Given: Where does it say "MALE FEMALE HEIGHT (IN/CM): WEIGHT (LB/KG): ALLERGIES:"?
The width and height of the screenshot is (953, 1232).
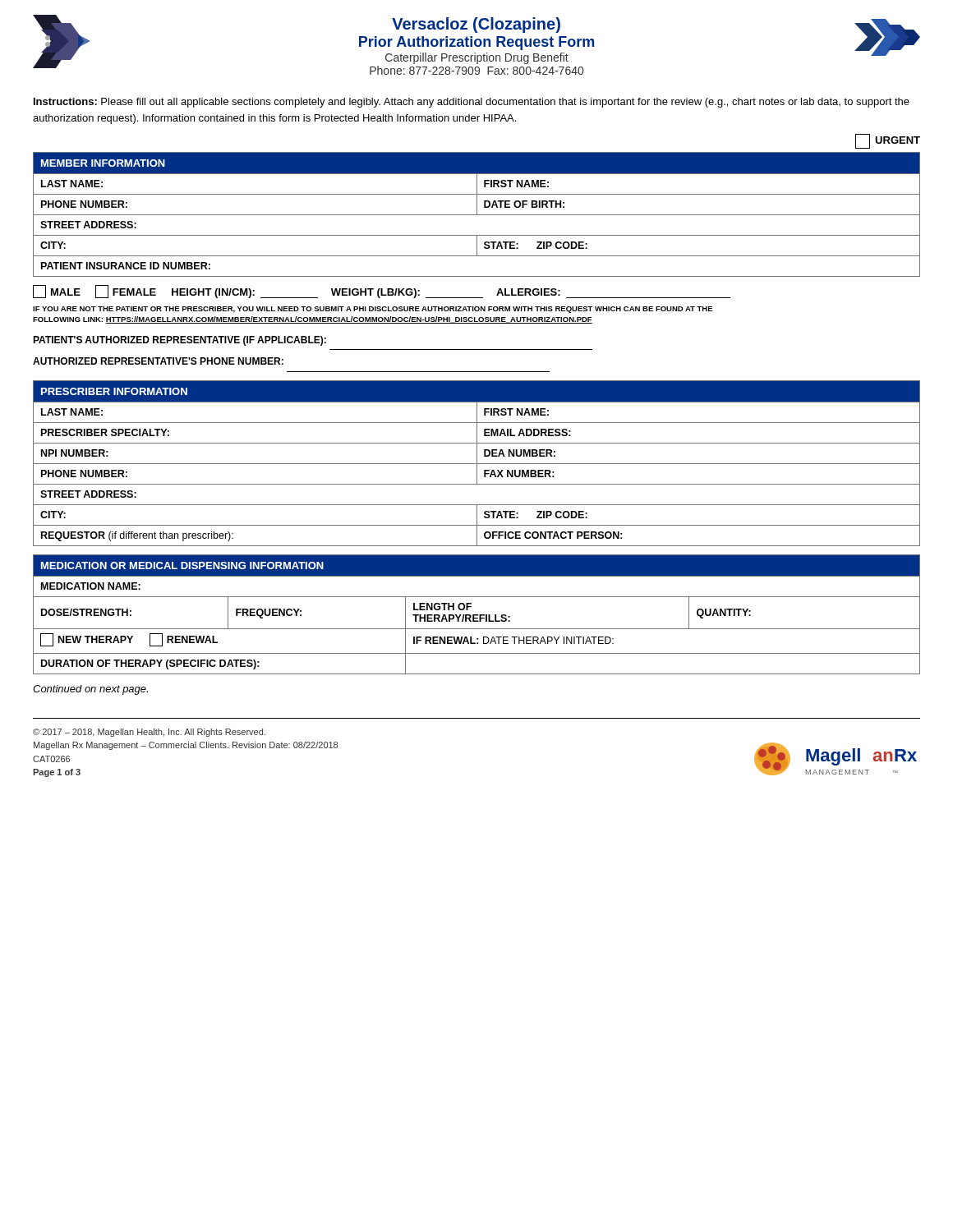Looking at the screenshot, I should tap(381, 292).
